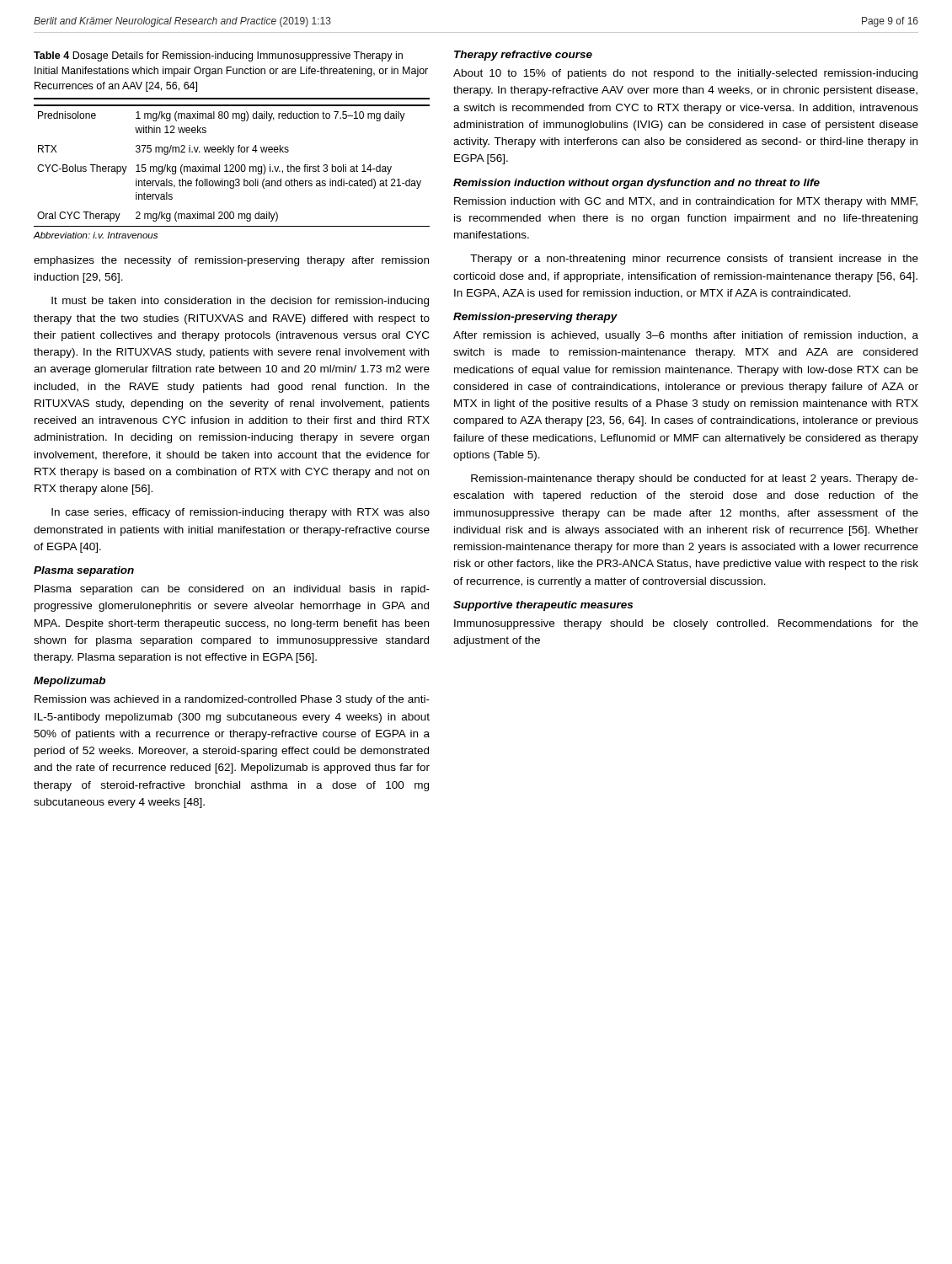Locate the text block that reads "Plasma separation can"
952x1264 pixels.
point(232,623)
